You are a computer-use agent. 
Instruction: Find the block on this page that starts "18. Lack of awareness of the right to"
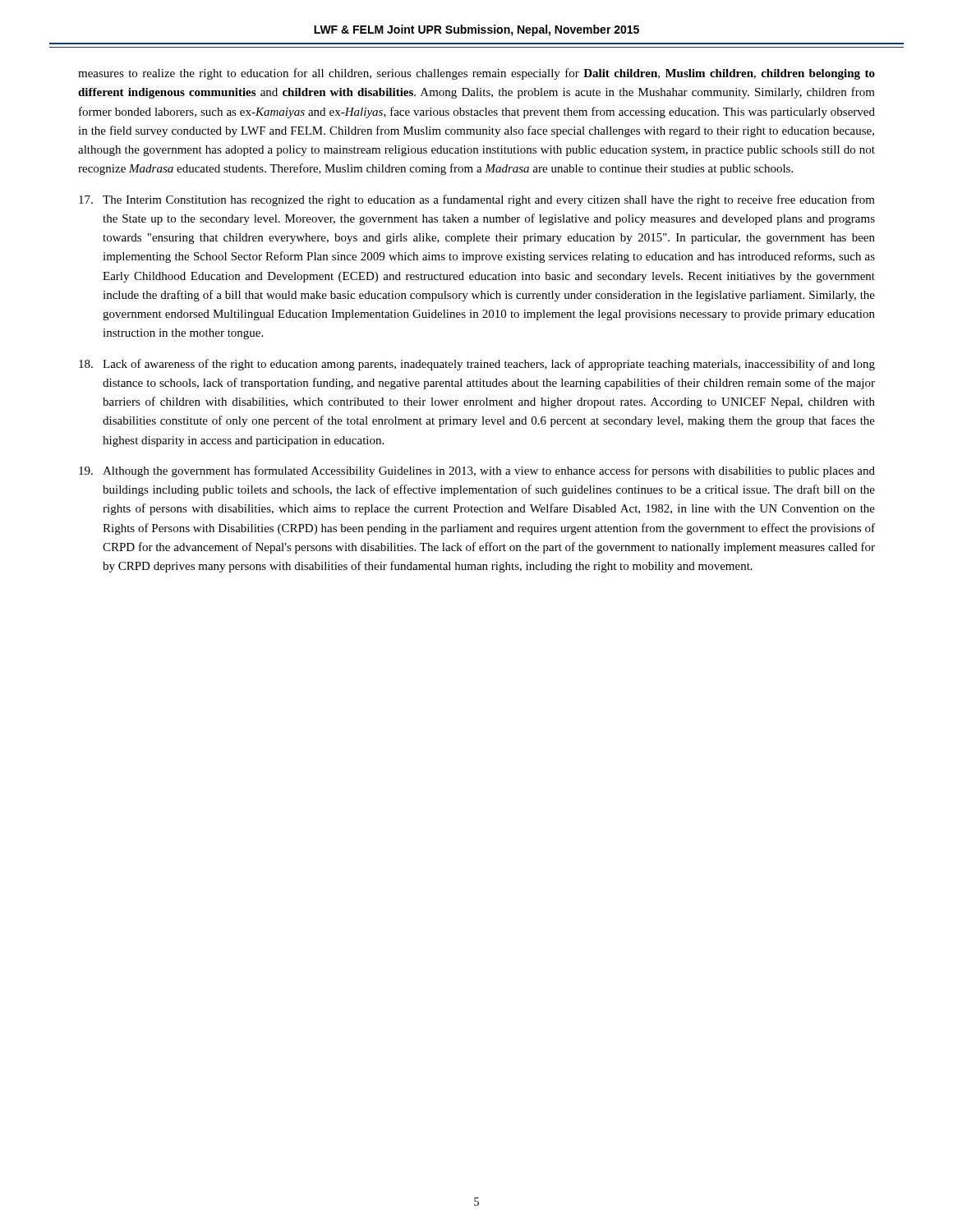point(476,402)
